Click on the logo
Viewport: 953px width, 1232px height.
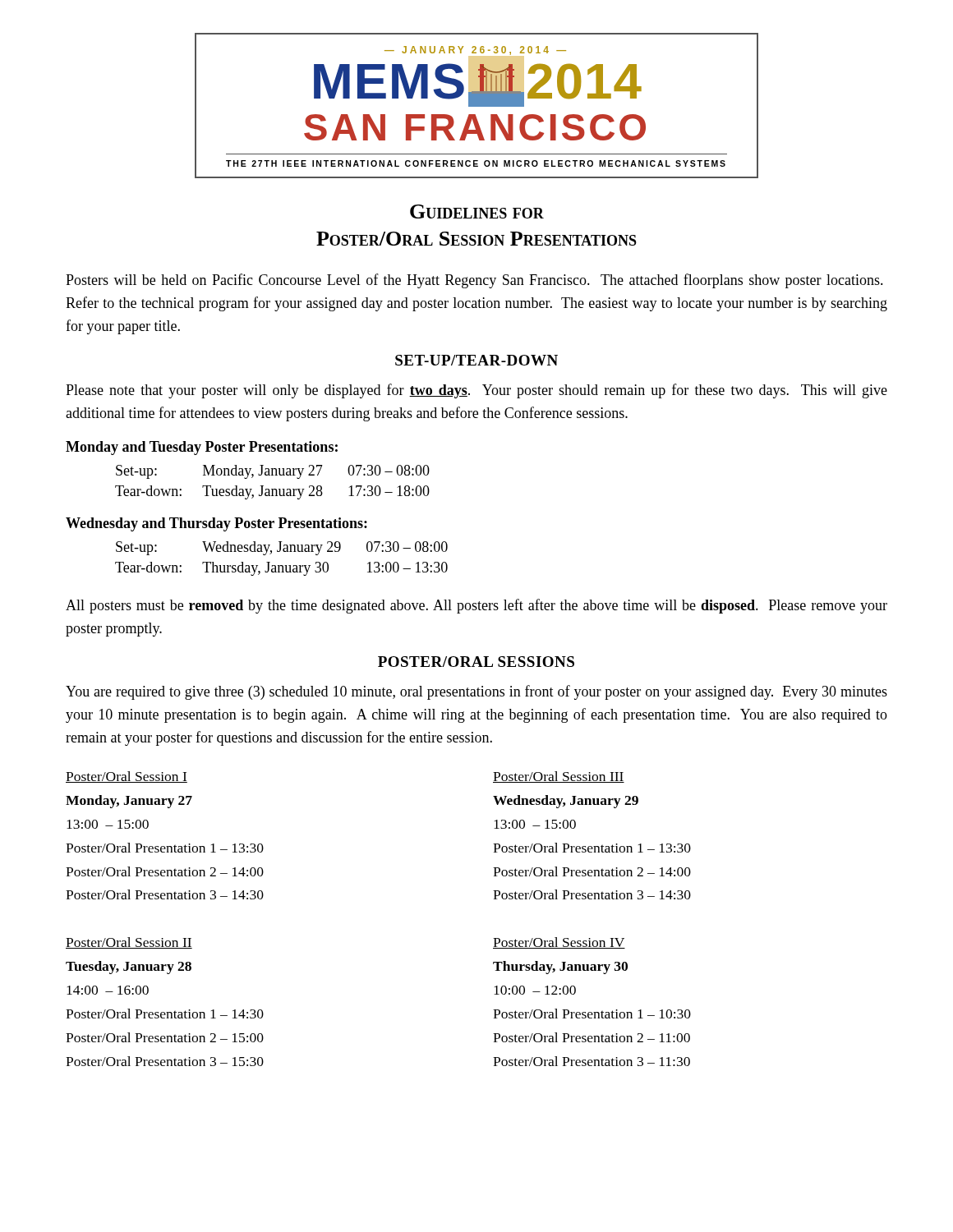pos(476,105)
